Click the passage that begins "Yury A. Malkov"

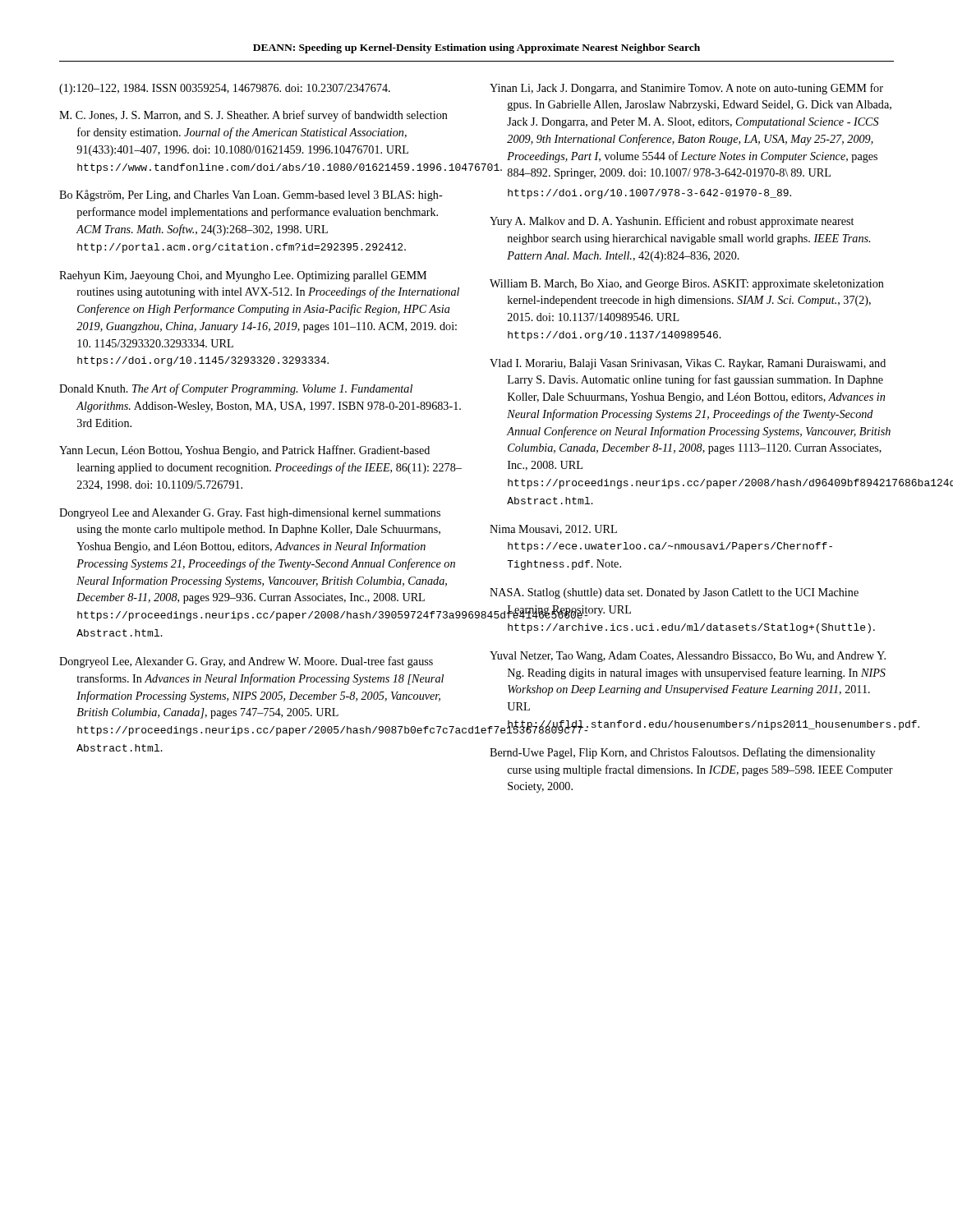coord(680,238)
